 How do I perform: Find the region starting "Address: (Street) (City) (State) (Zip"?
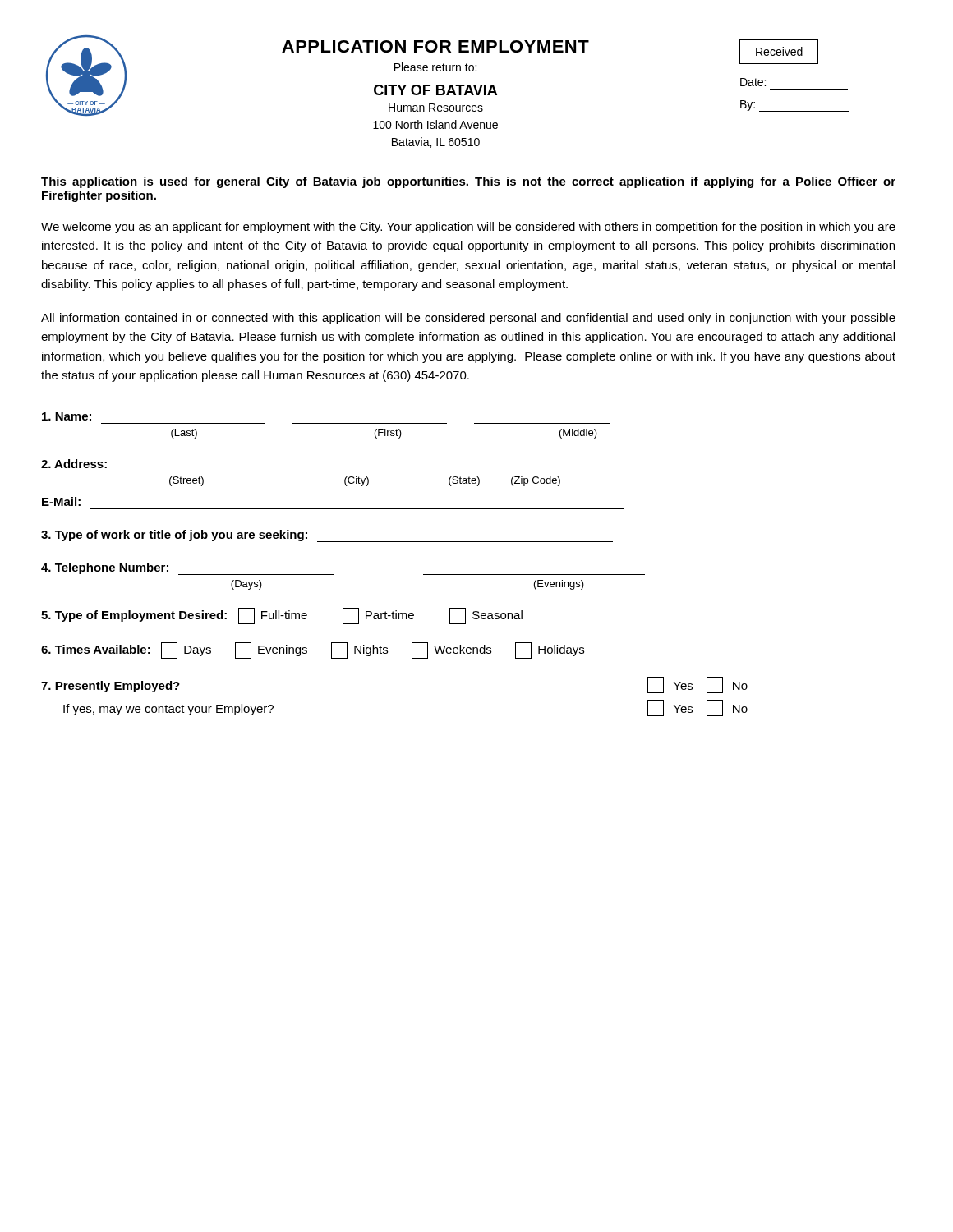pos(468,483)
